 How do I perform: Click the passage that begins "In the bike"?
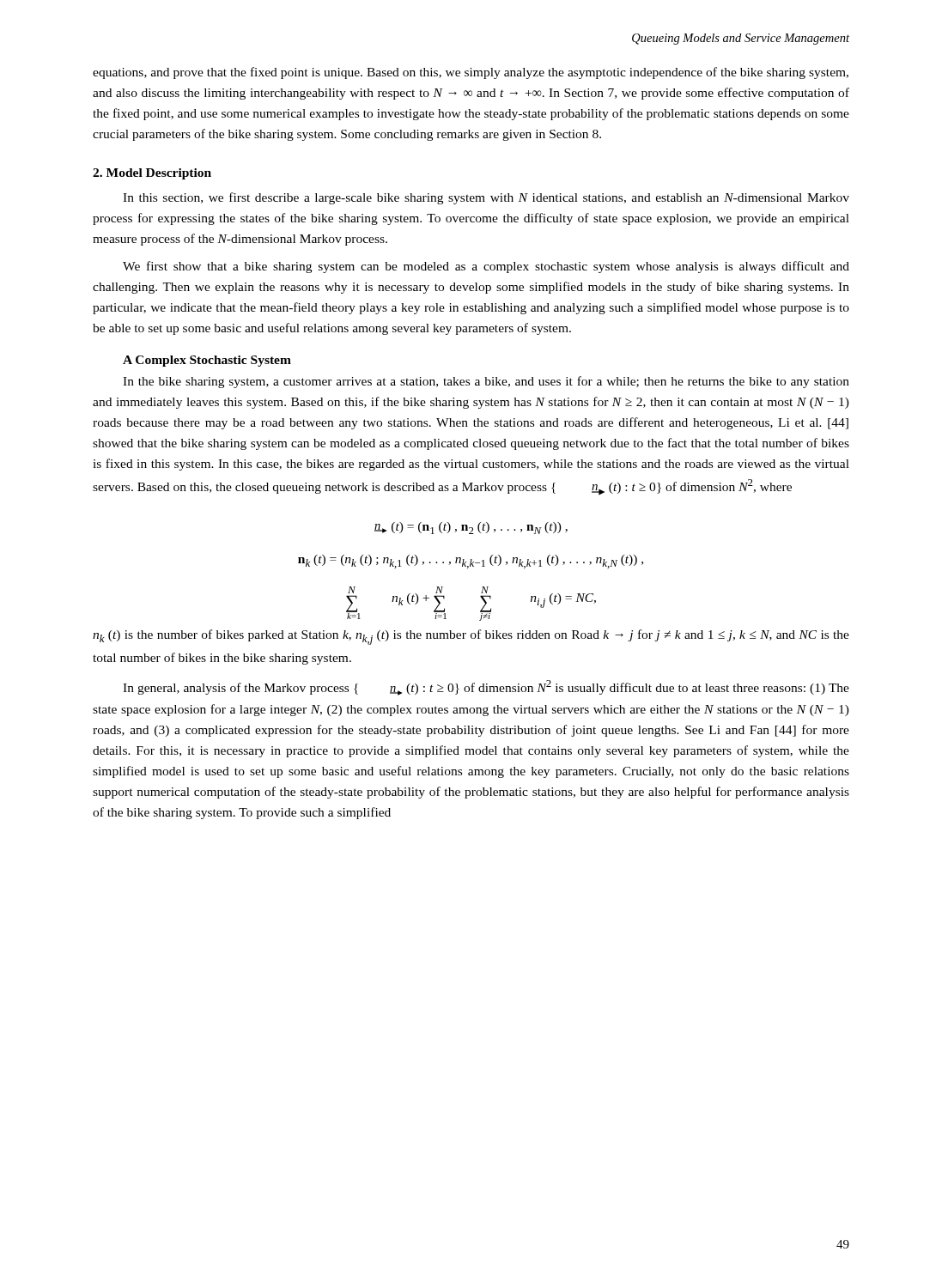471,434
